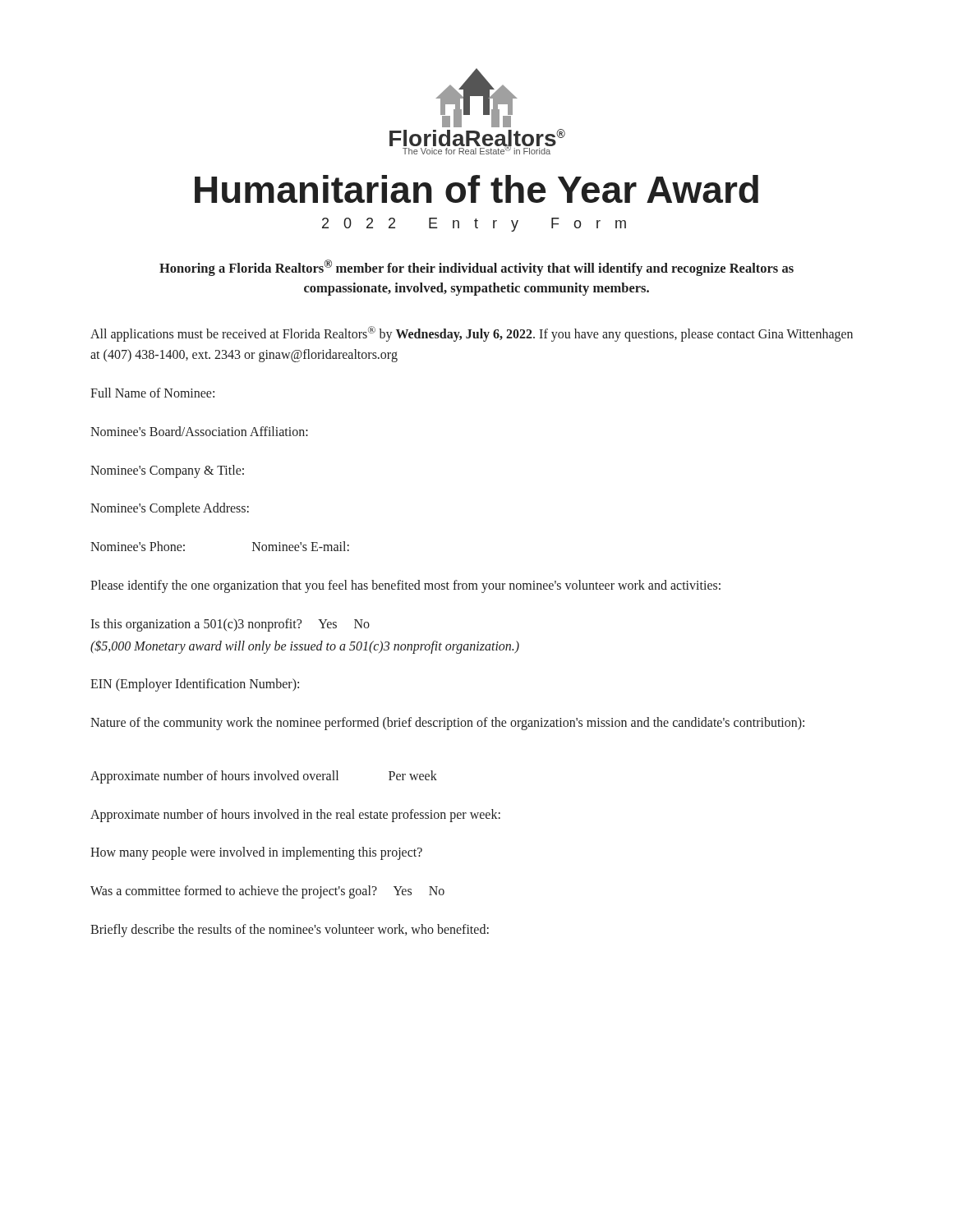Screen dimensions: 1232x953
Task: Point to "Full Name of Nominee:"
Action: [x=153, y=393]
